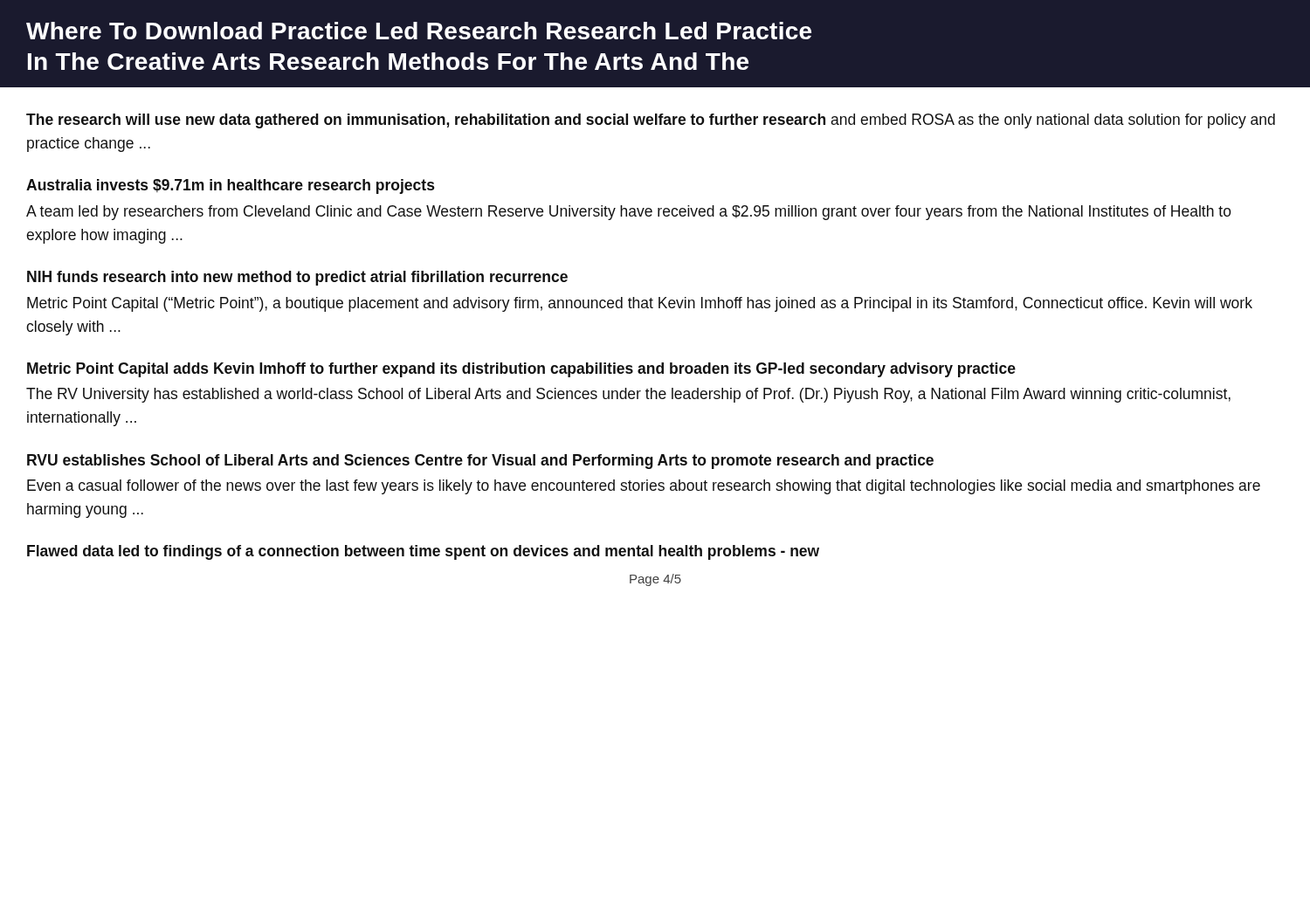This screenshot has width=1310, height=924.
Task: Point to the region starting "RVU establishes School of Liberal Arts"
Action: (x=655, y=460)
